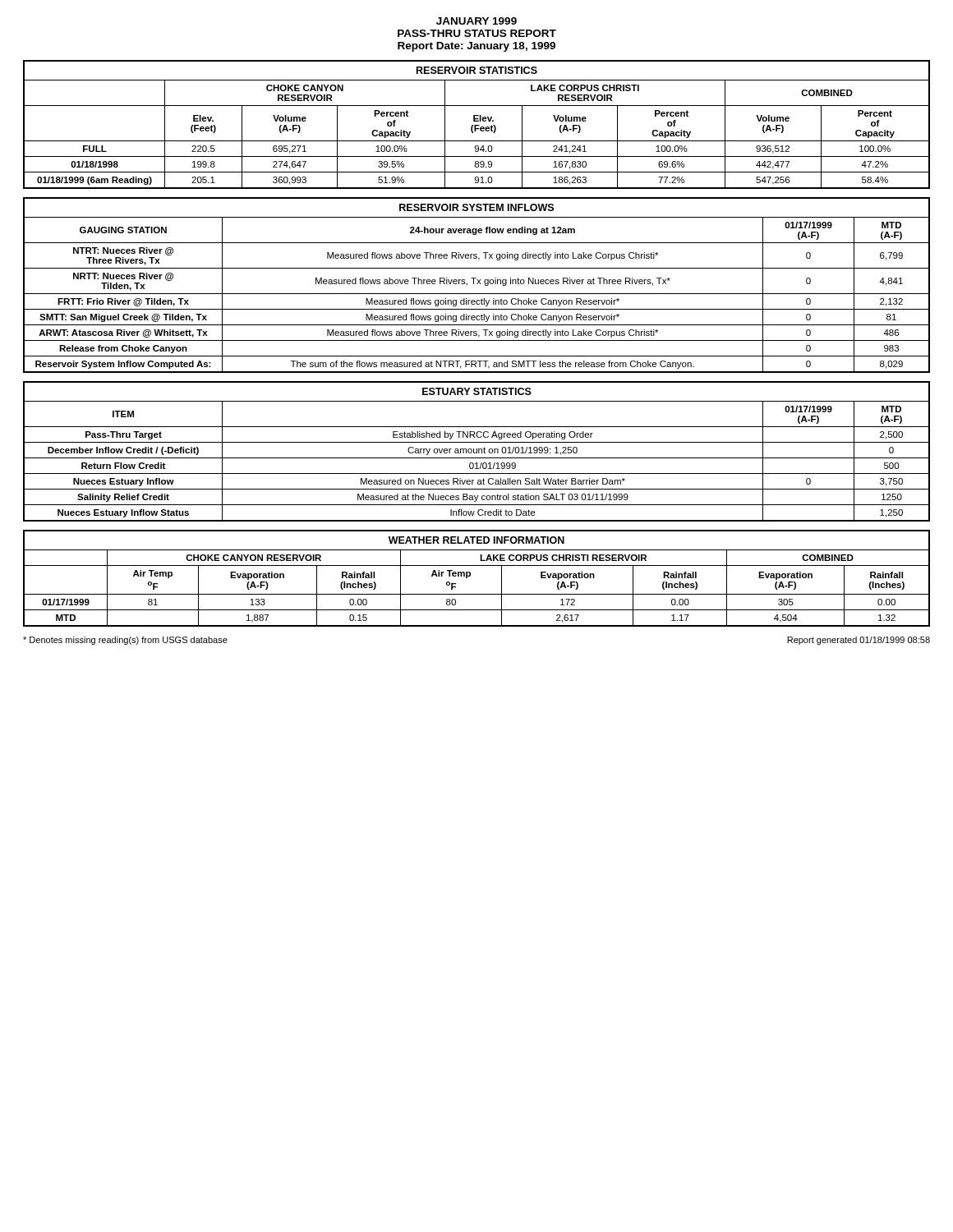Find the text block starting "WEATHER RELATED INFORMATION"
Screen dimensions: 1232x953
pos(476,540)
